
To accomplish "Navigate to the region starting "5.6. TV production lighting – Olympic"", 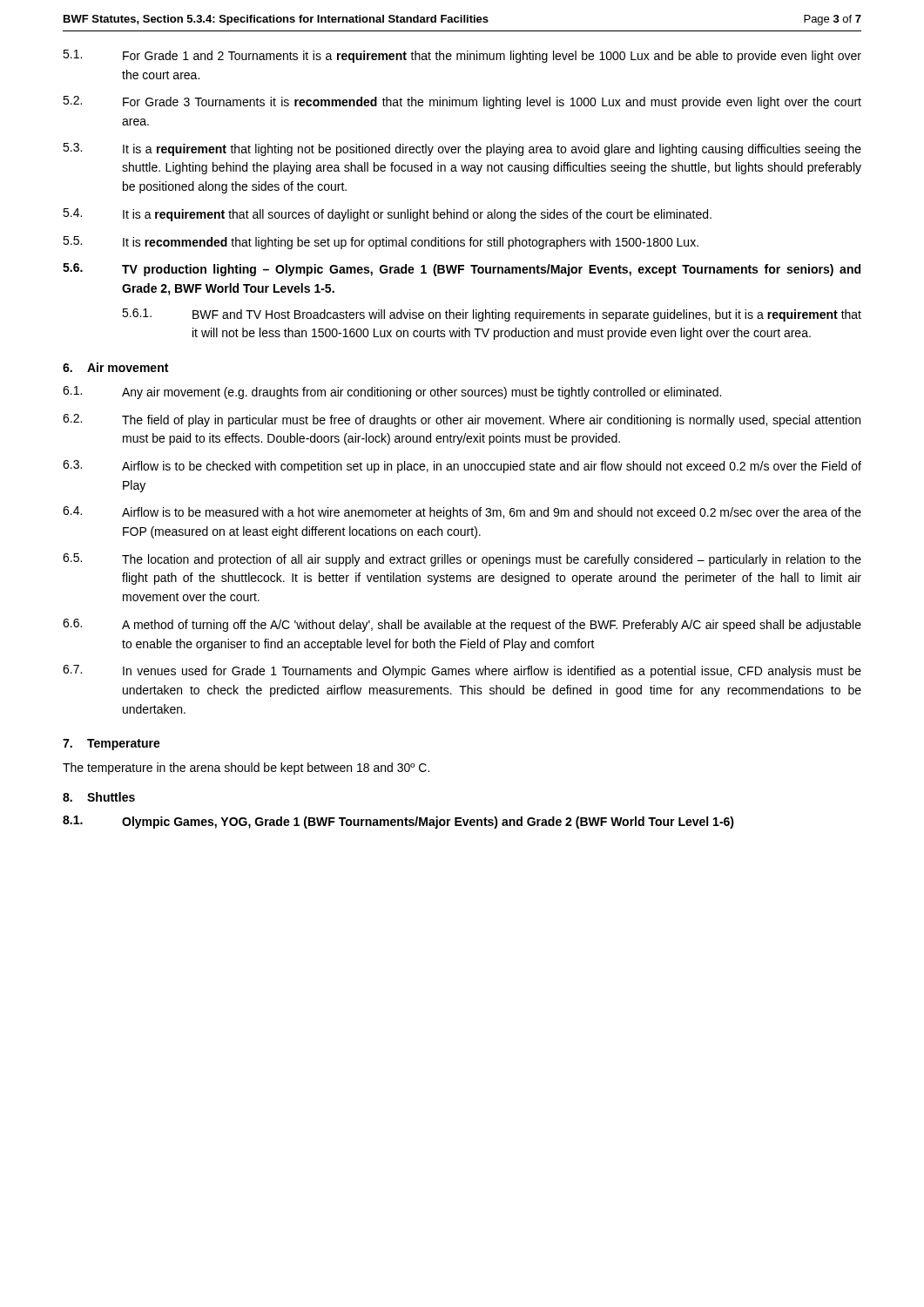I will pyautogui.click(x=462, y=280).
